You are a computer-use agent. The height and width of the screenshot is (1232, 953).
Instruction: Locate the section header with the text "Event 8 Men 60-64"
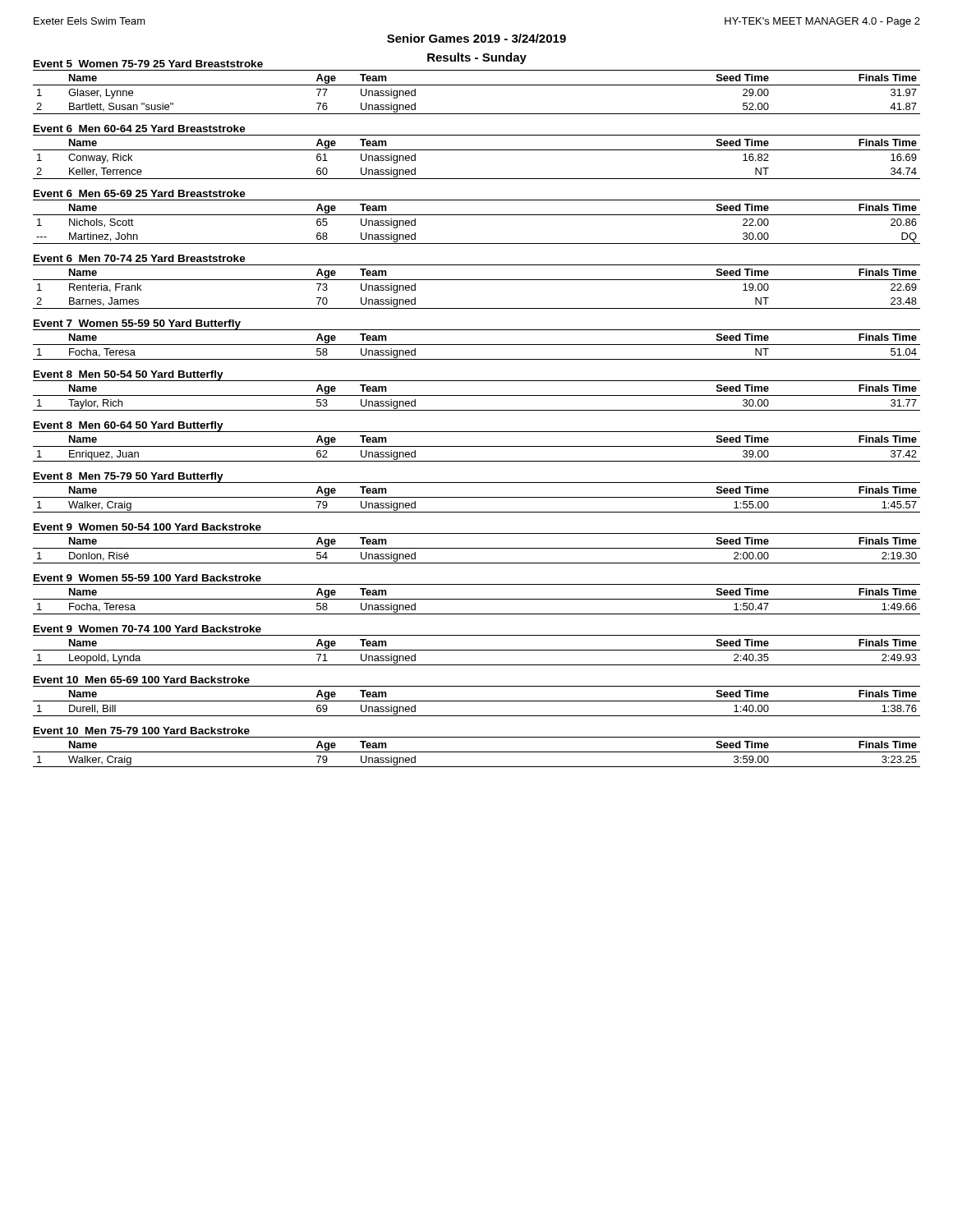click(128, 425)
